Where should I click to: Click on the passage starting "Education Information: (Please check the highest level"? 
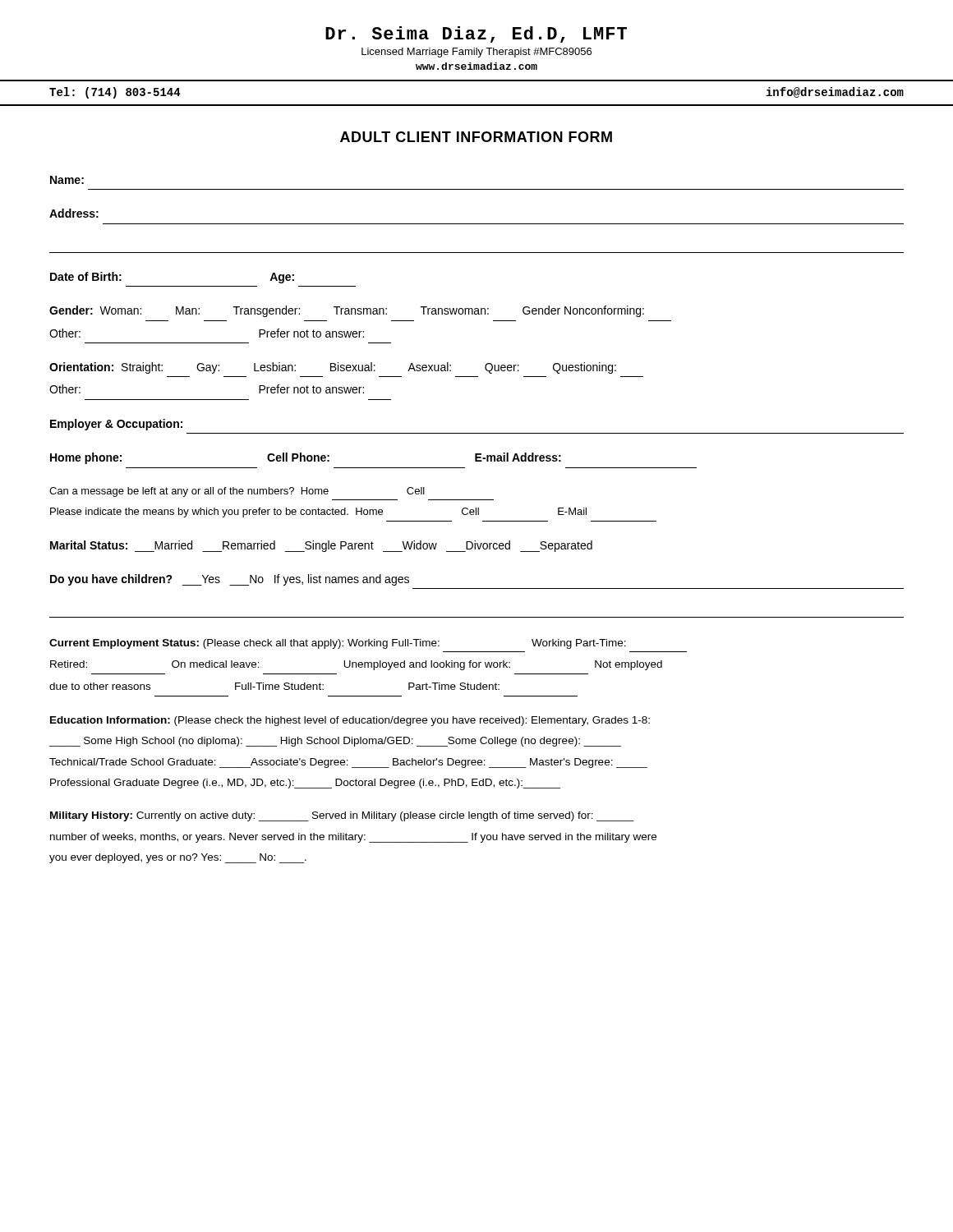pyautogui.click(x=476, y=751)
